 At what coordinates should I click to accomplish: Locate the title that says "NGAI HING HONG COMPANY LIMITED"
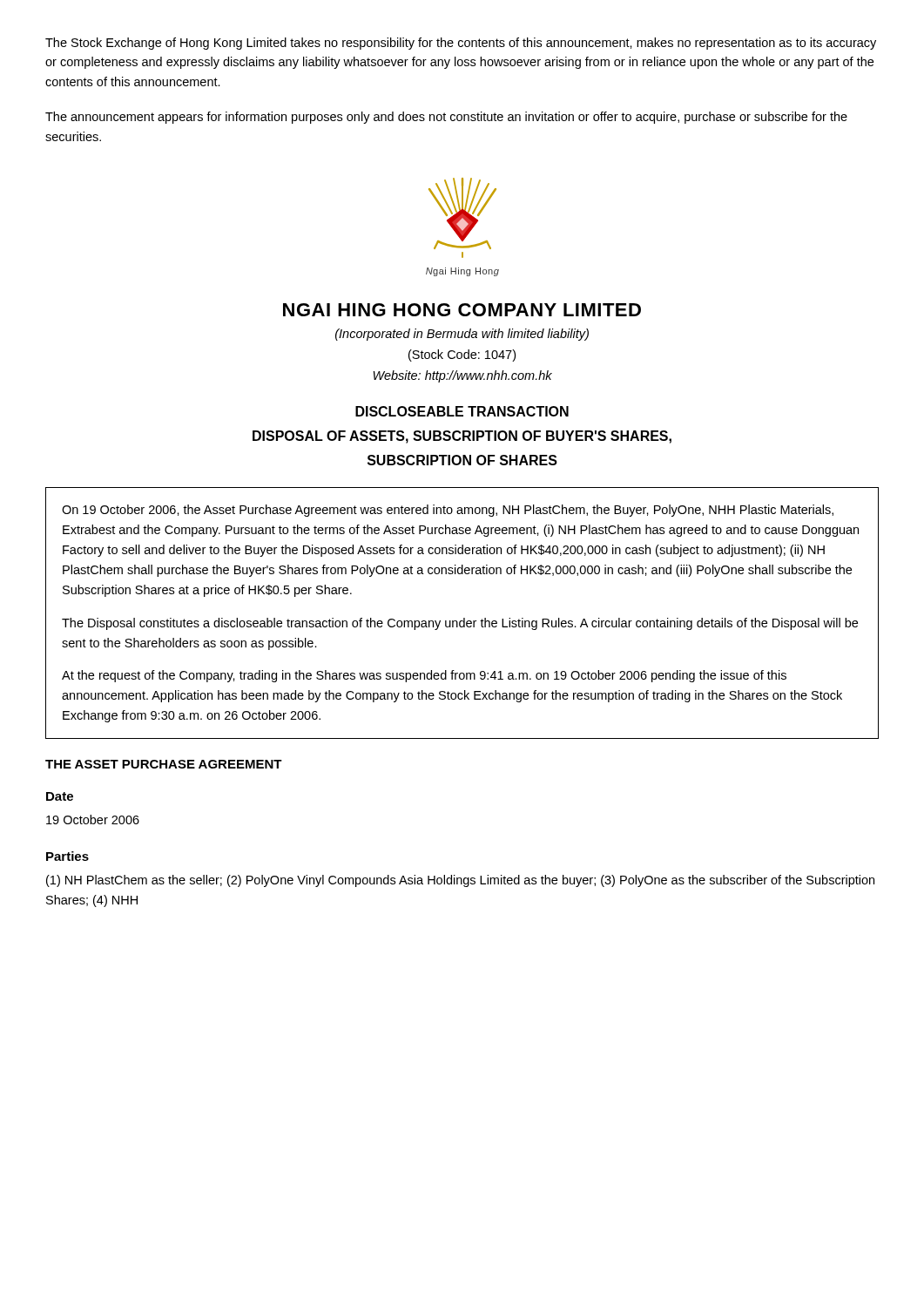coord(462,310)
